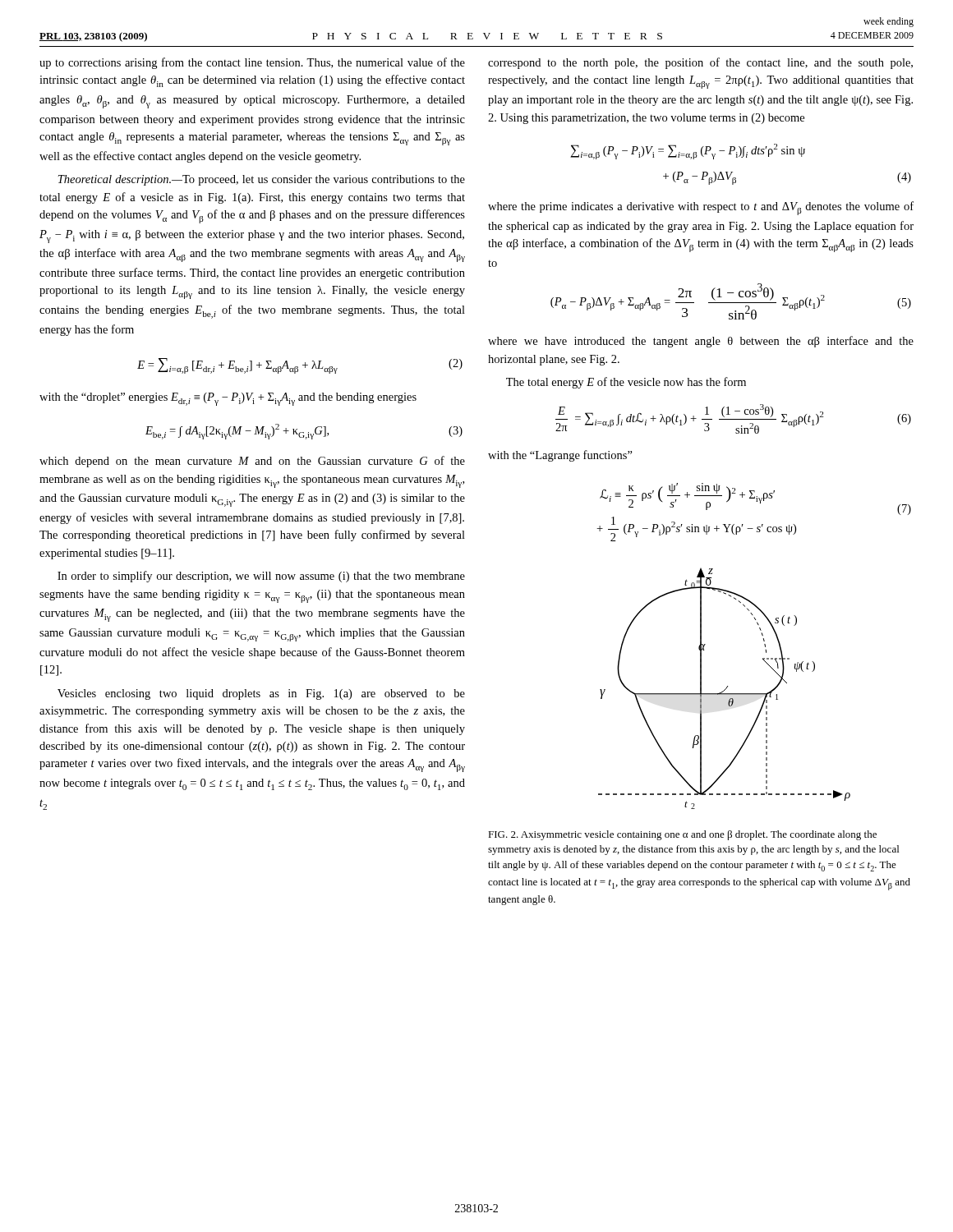This screenshot has width=953, height=1232.
Task: Select the text block with the text "with the “droplet” energies"
Action: coord(228,398)
